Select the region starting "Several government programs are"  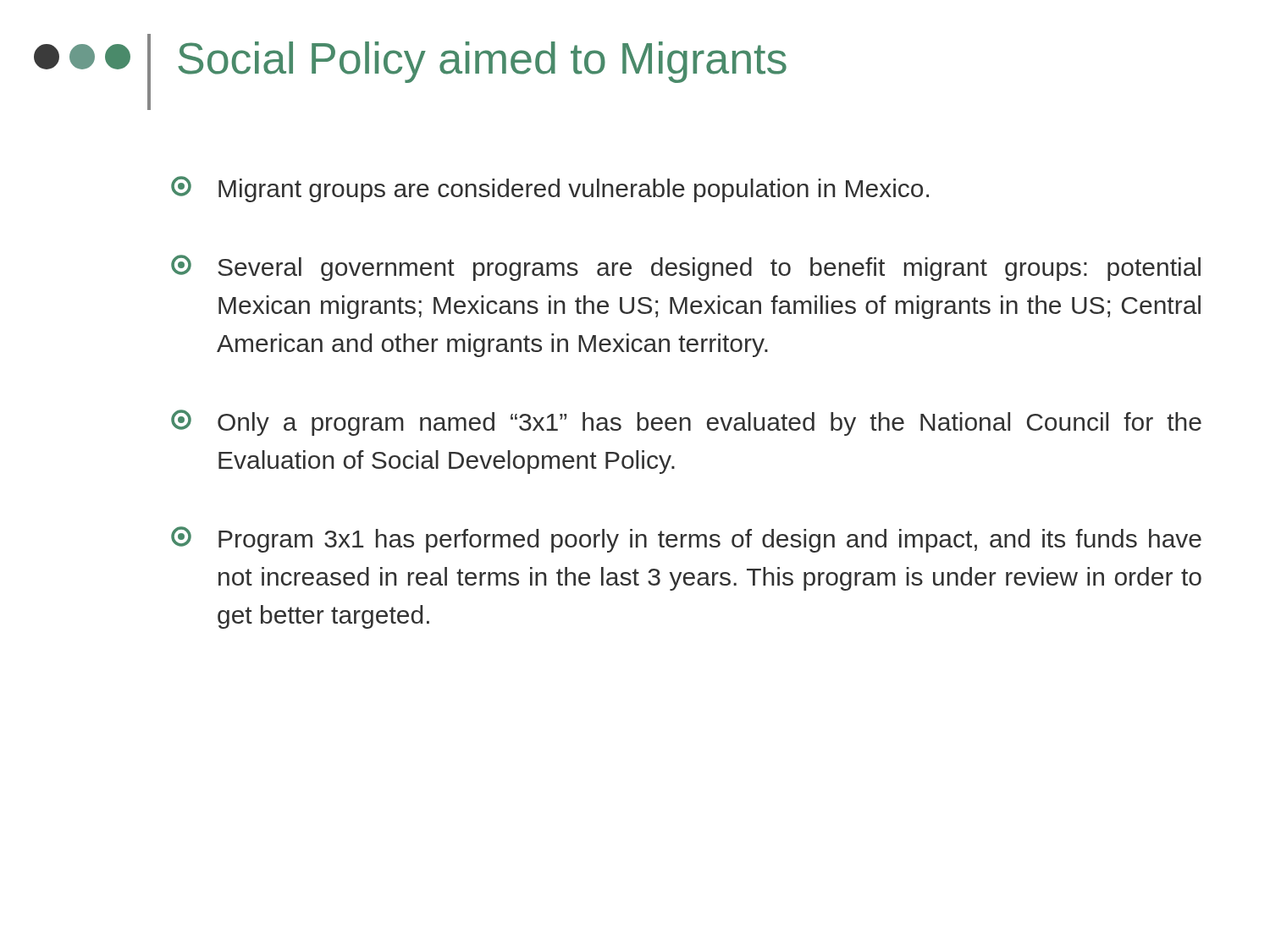pos(686,305)
